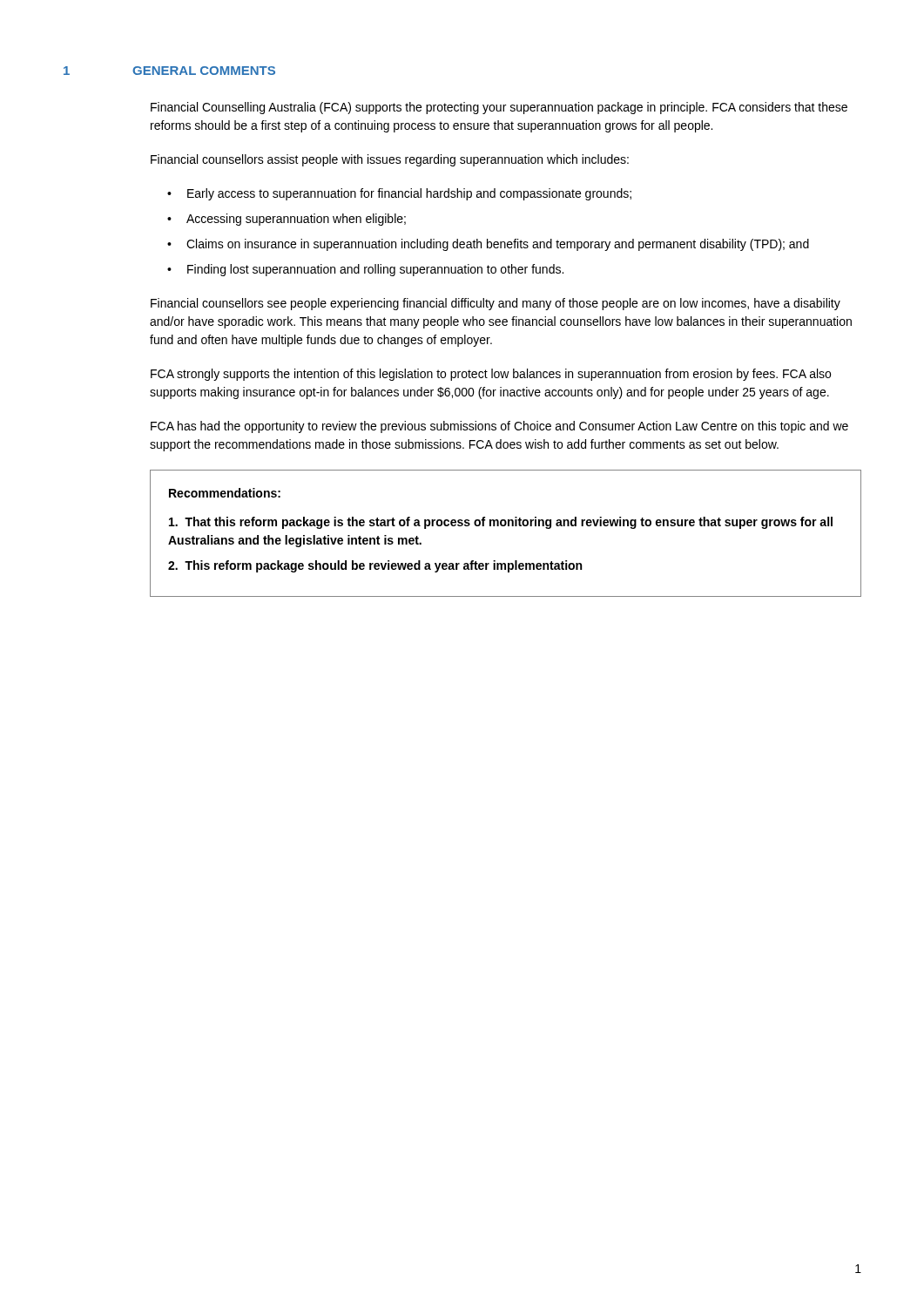Locate the list item containing "Finding lost superannuation"

[x=375, y=269]
